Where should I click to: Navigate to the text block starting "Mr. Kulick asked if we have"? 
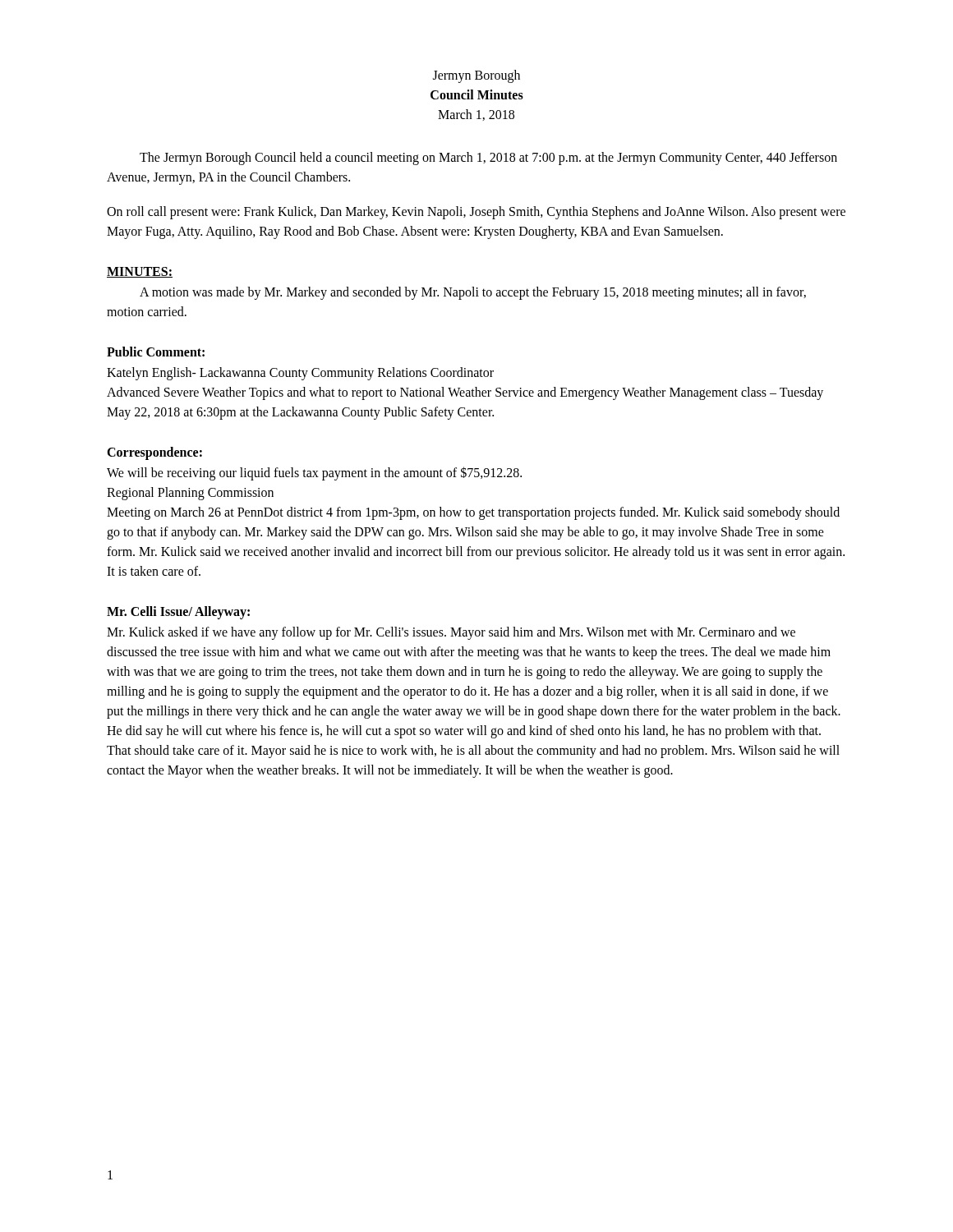474,701
